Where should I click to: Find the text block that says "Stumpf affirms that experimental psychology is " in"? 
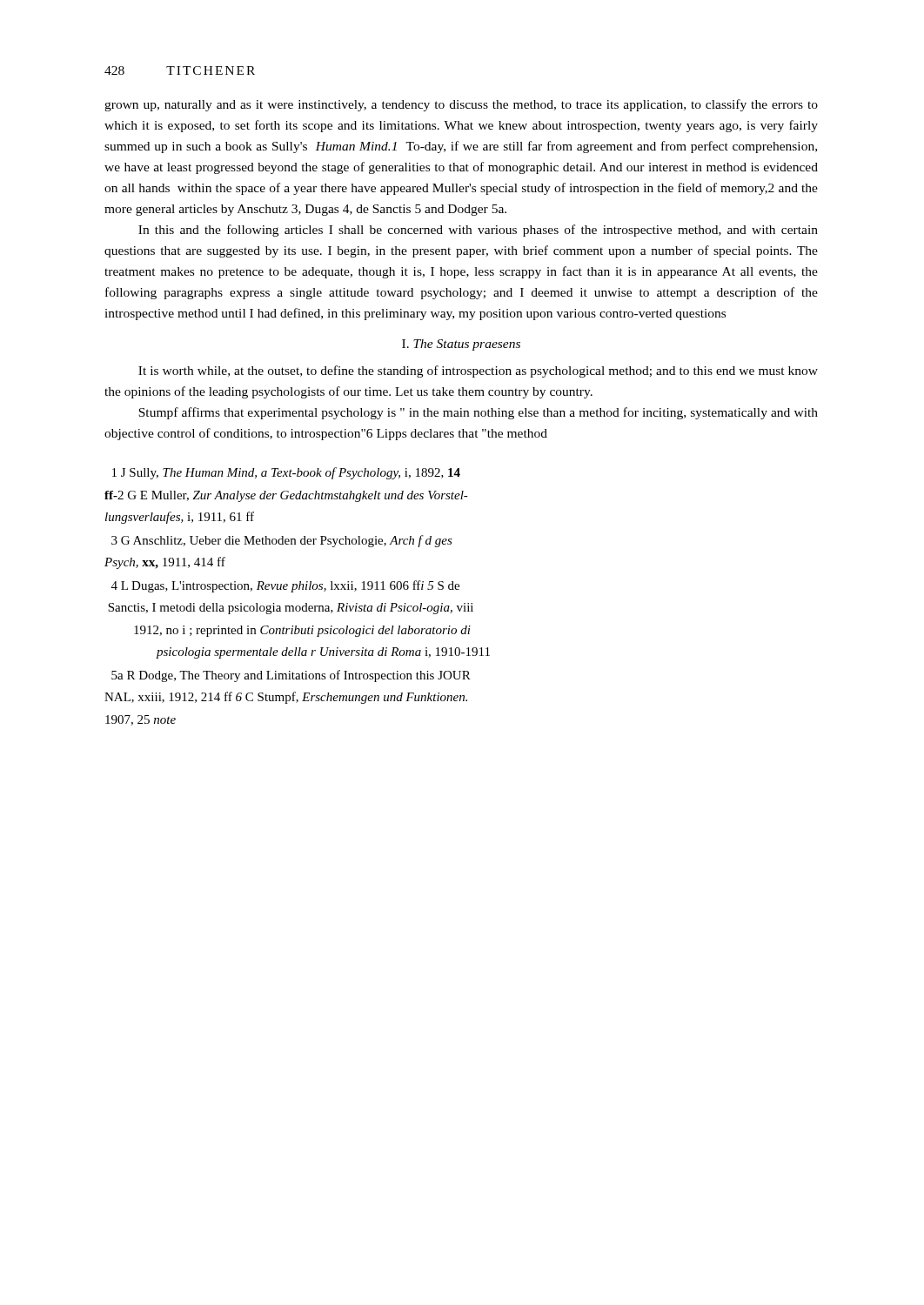point(461,423)
